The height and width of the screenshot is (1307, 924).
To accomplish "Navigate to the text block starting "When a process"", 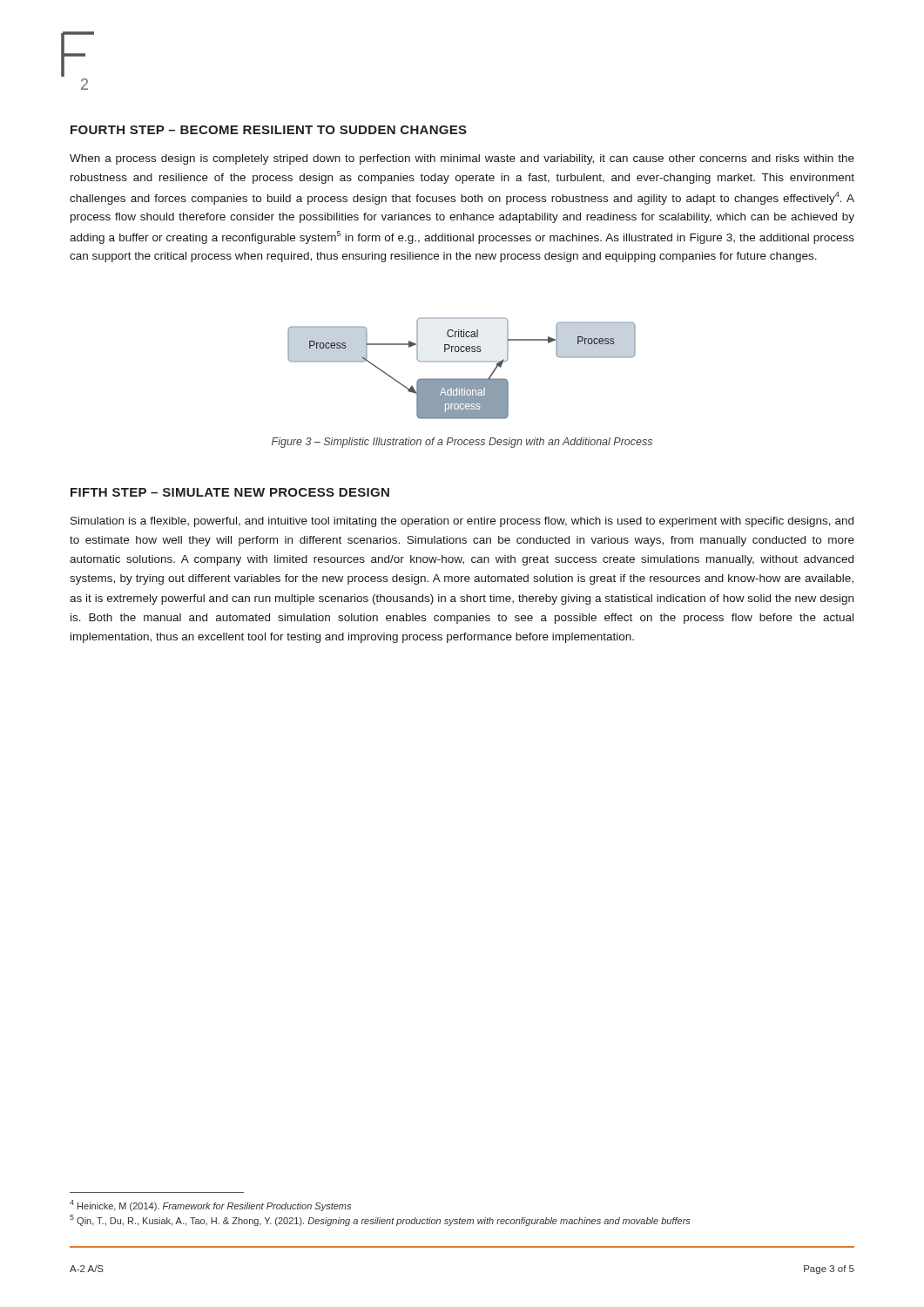I will point(462,207).
